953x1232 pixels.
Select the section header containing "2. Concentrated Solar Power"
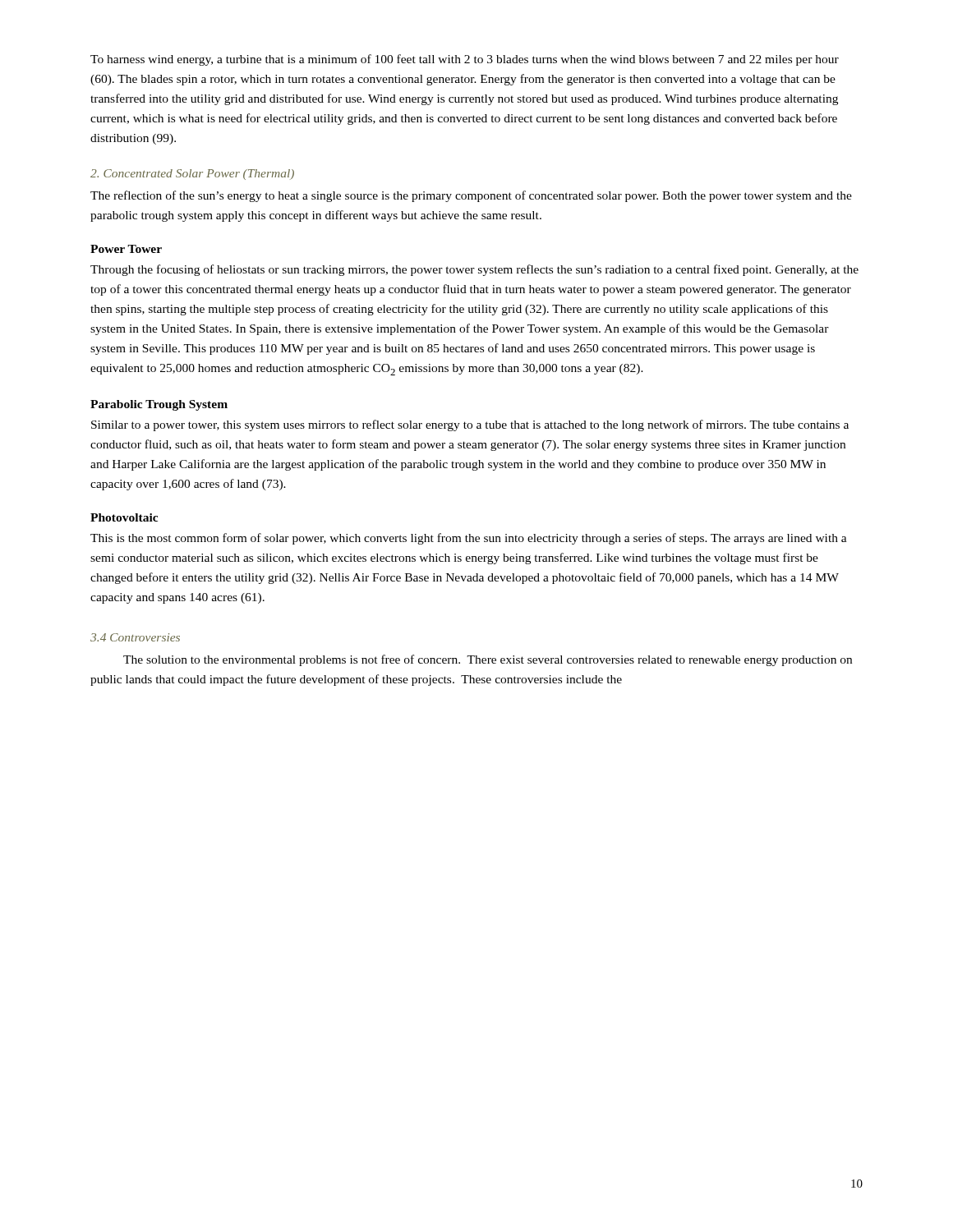[x=192, y=173]
